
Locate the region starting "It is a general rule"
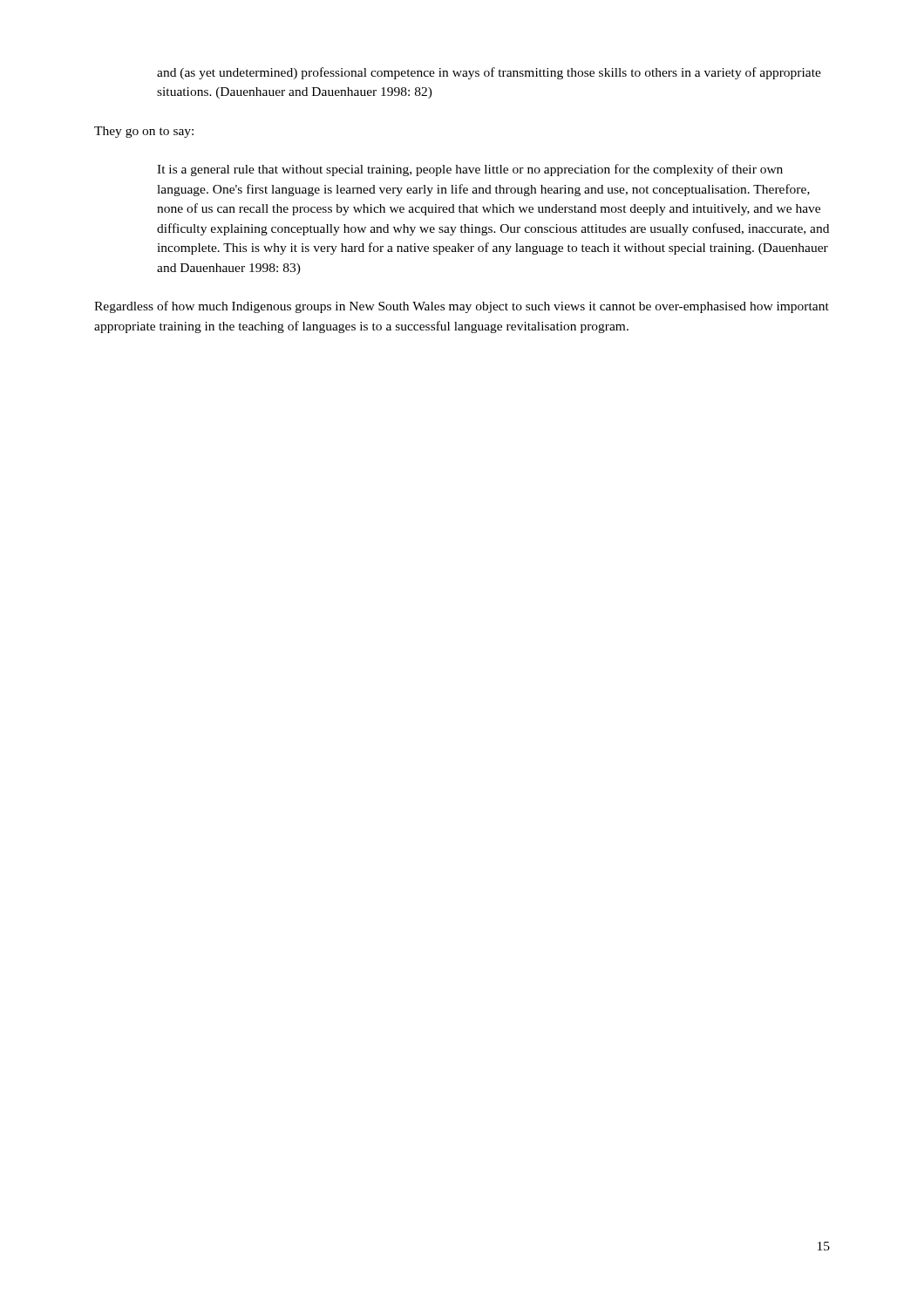pyautogui.click(x=493, y=219)
